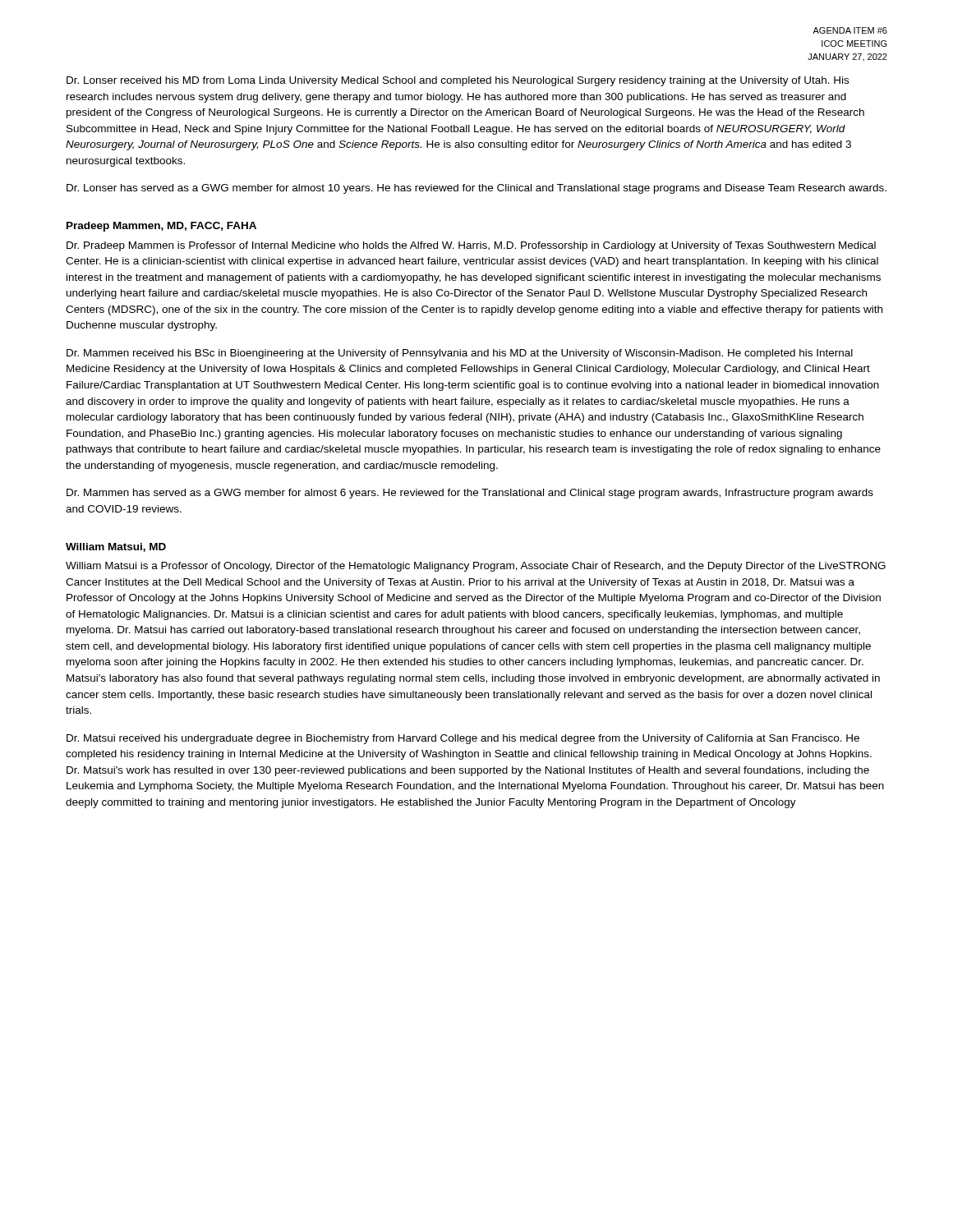Locate the text block containing "Dr. Lonser has served"
953x1232 pixels.
(x=476, y=188)
